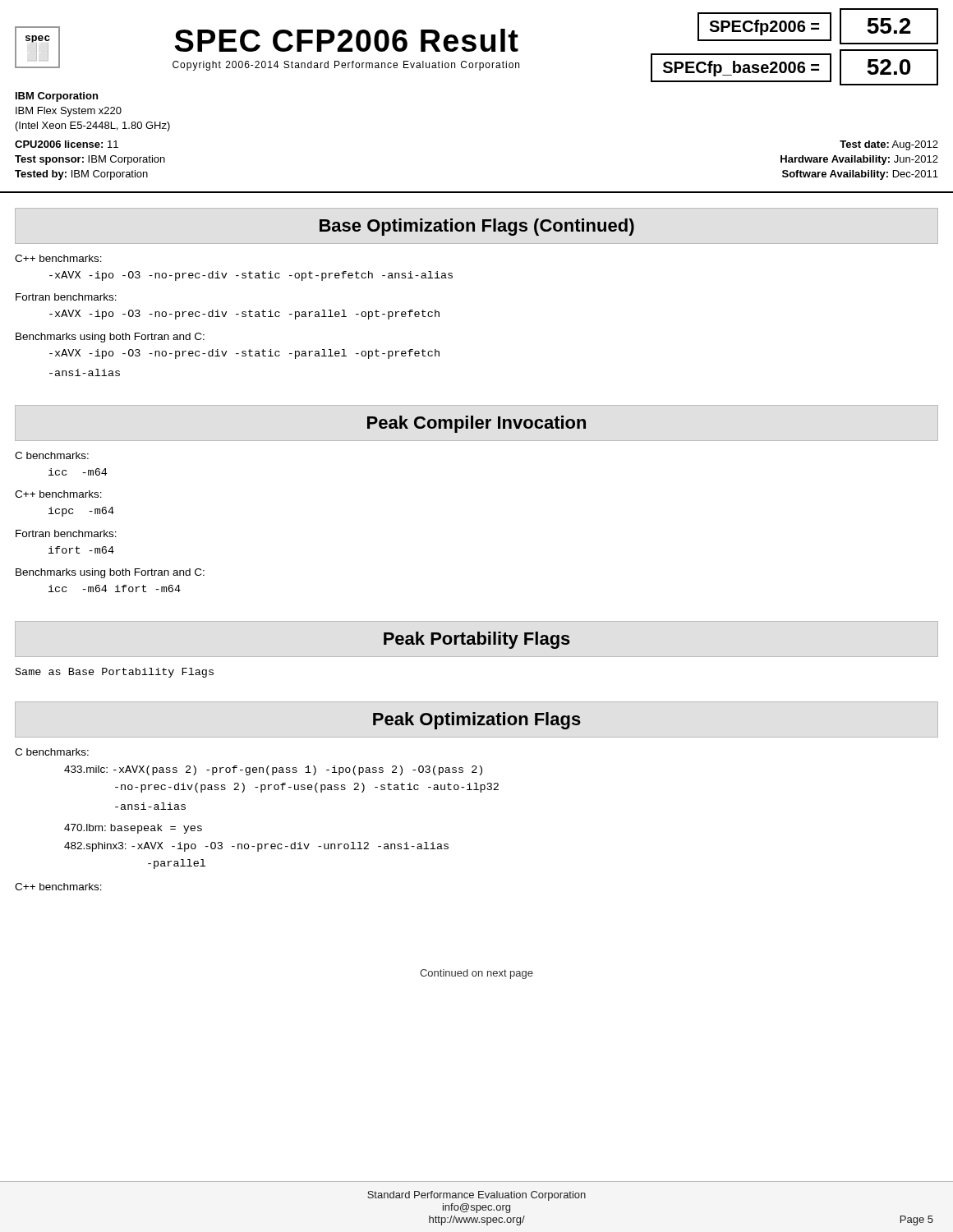Point to the element starting "Fortran benchmarks: -xAVX -ipo -O3 -no-prec-div"
This screenshot has height=1232, width=953.
click(x=66, y=297)
